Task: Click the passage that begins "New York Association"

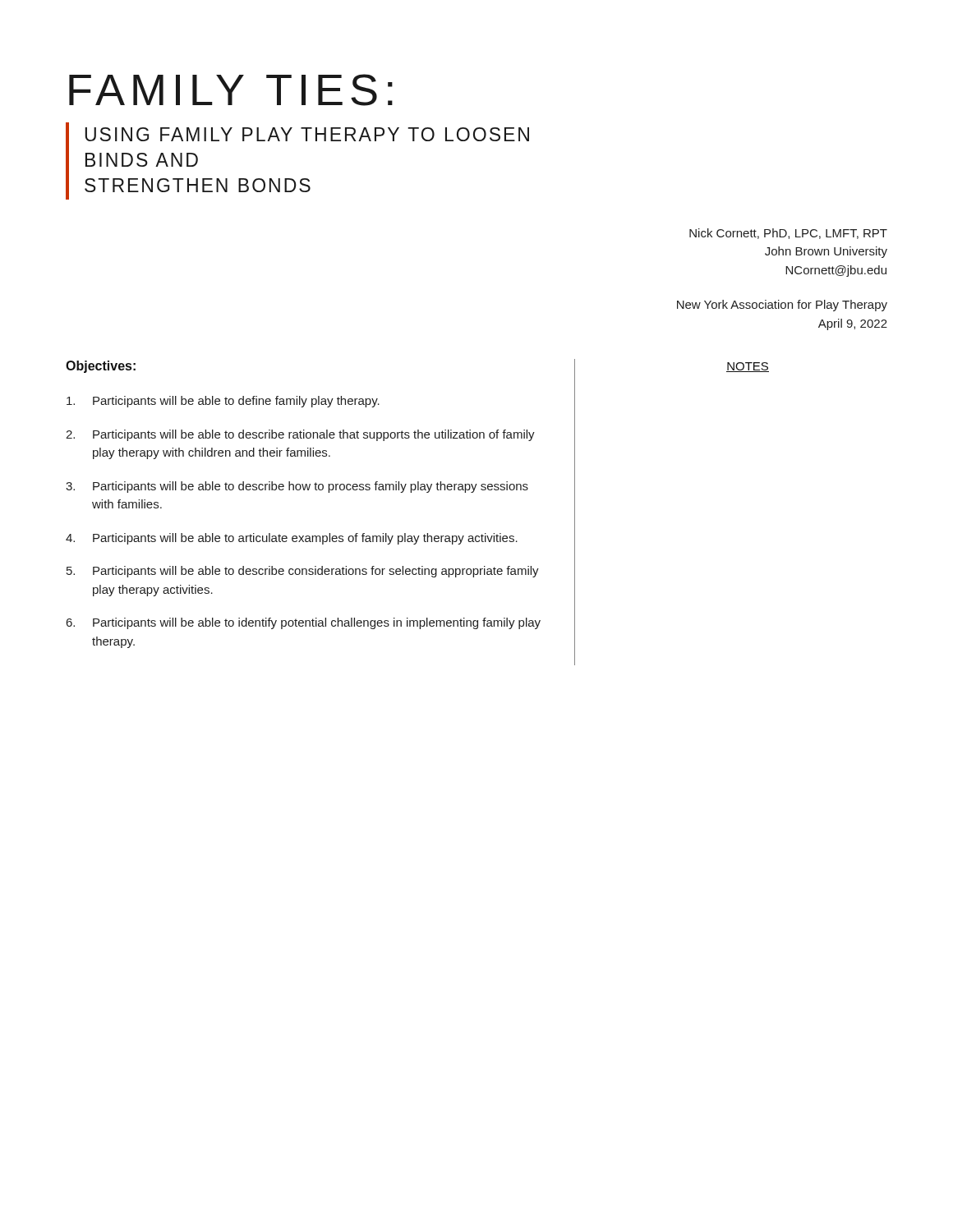Action: coord(782,314)
